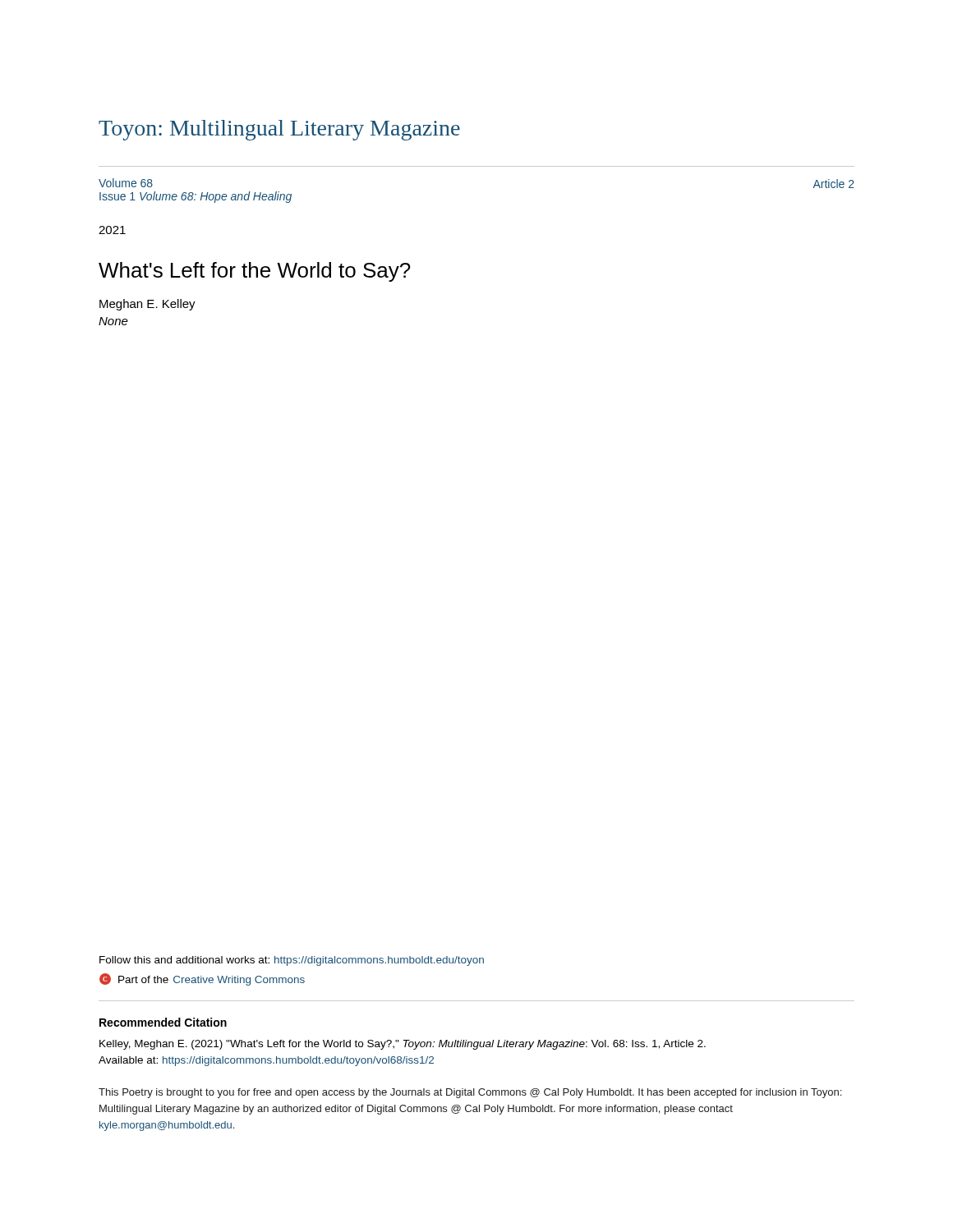Locate the text block starting "C Part of the"
Image resolution: width=953 pixels, height=1232 pixels.
click(x=202, y=979)
